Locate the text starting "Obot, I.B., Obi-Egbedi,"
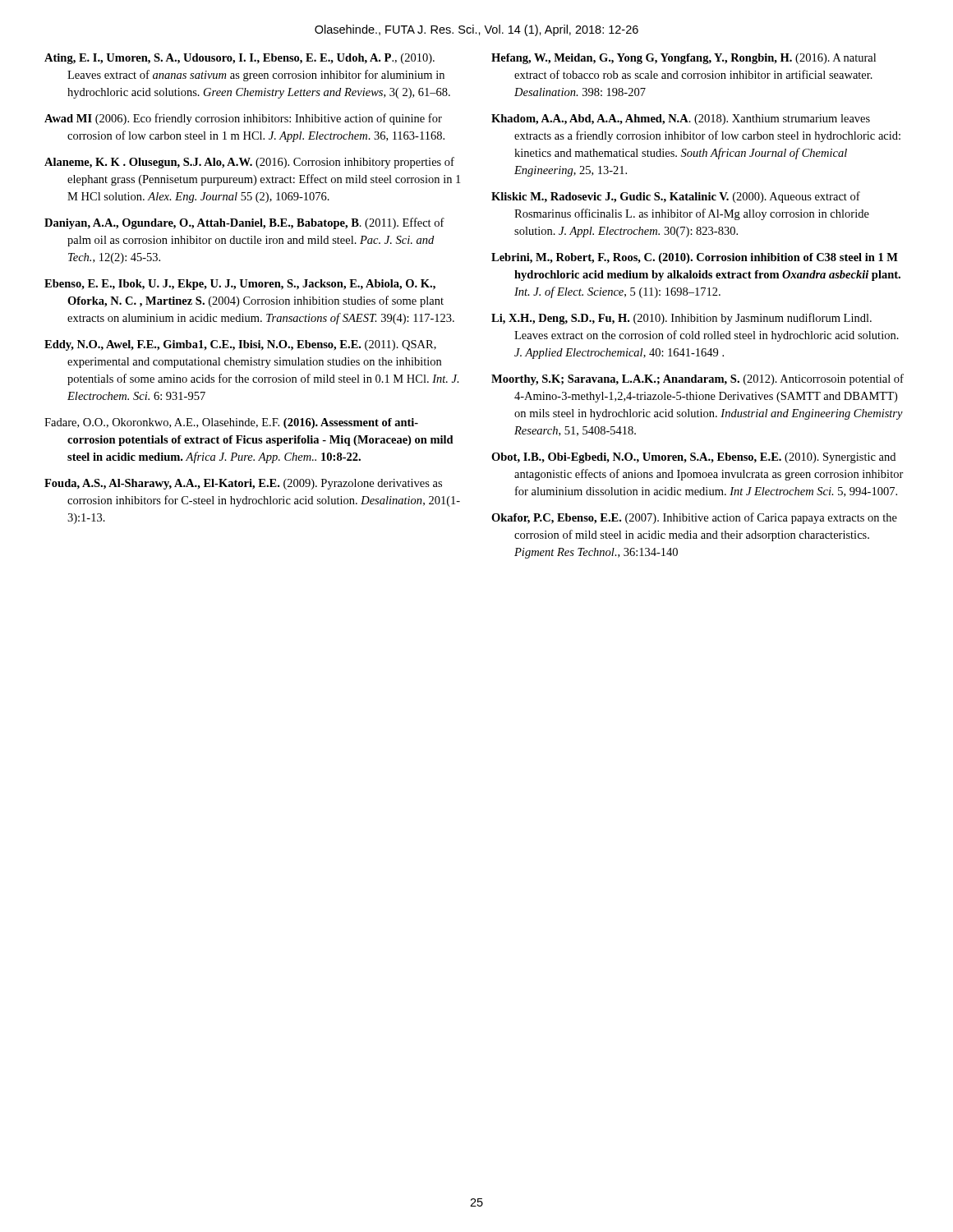Image resolution: width=953 pixels, height=1232 pixels. [x=697, y=474]
